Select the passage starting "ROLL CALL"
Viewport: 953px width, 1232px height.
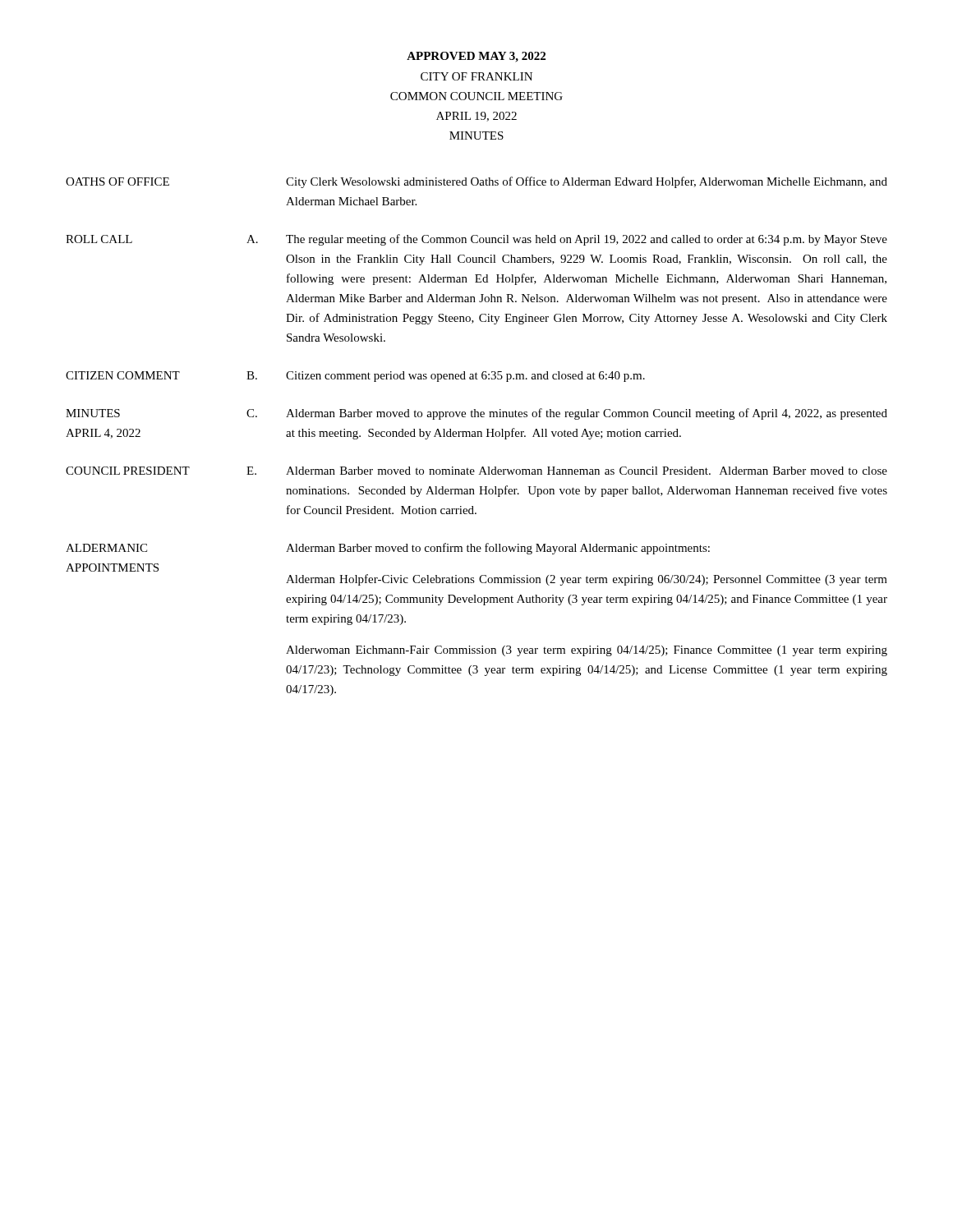(99, 239)
